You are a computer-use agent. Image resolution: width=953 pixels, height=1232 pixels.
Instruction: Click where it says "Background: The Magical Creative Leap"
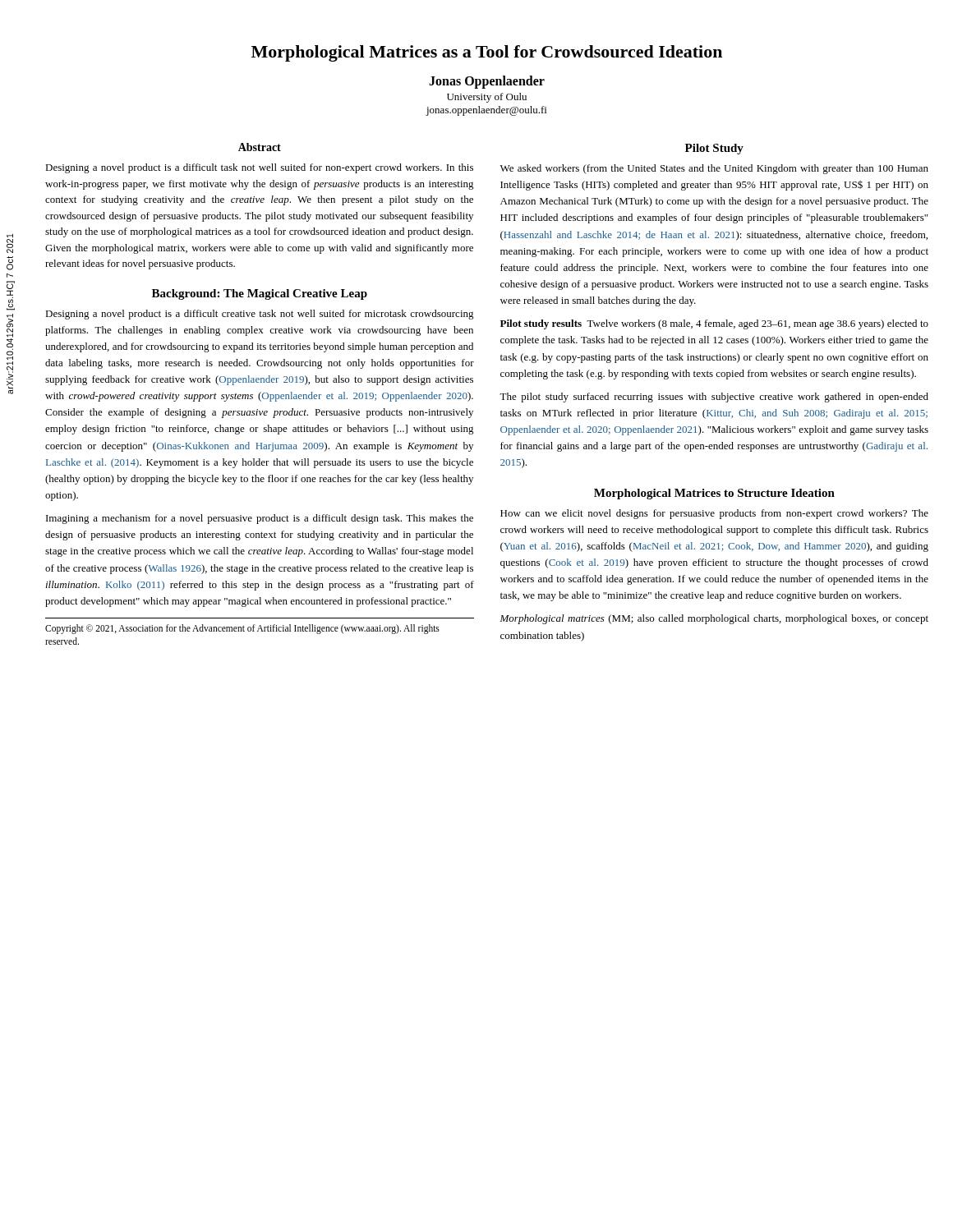click(259, 293)
